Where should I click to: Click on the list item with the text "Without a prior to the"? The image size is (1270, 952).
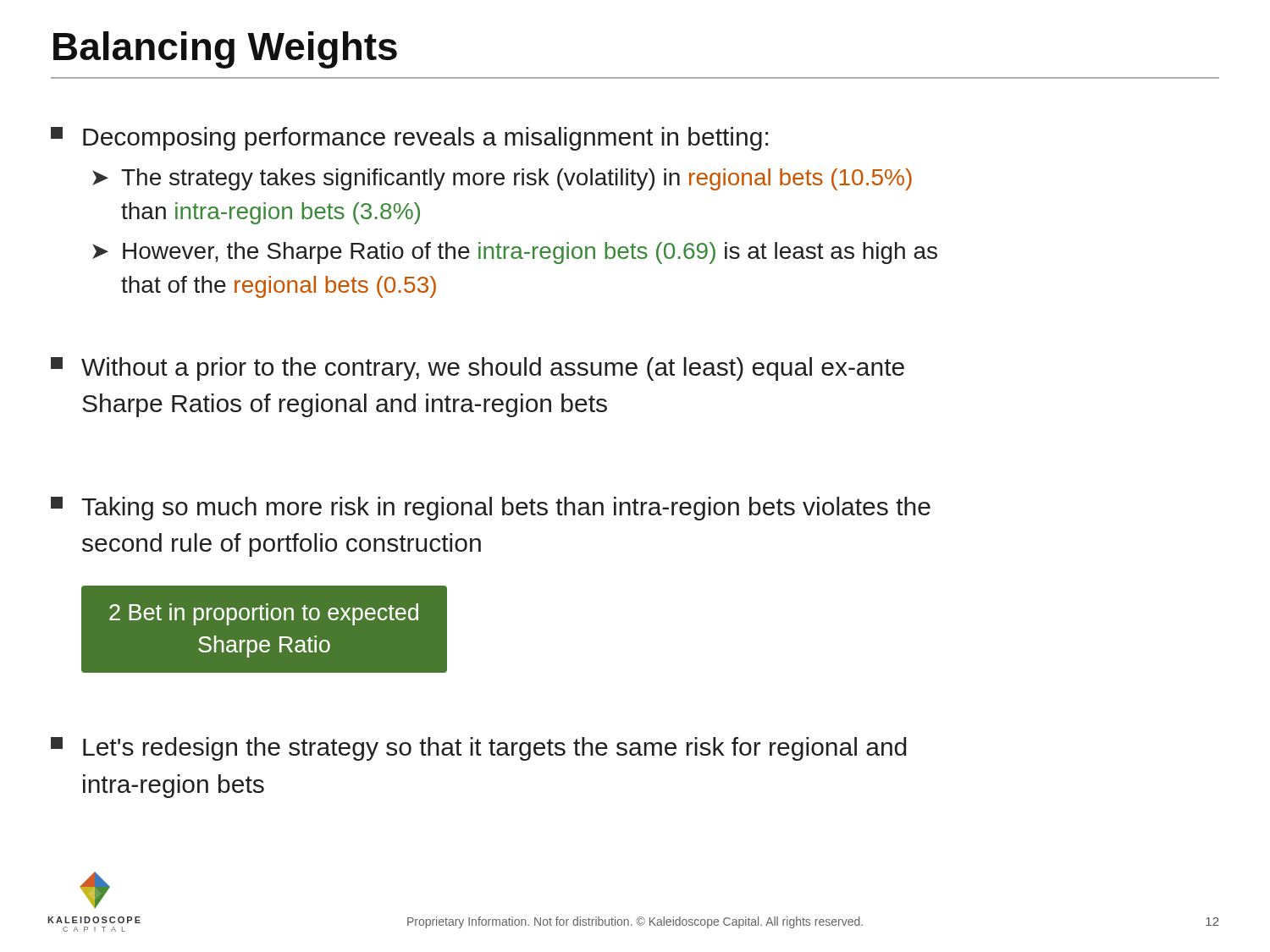478,385
